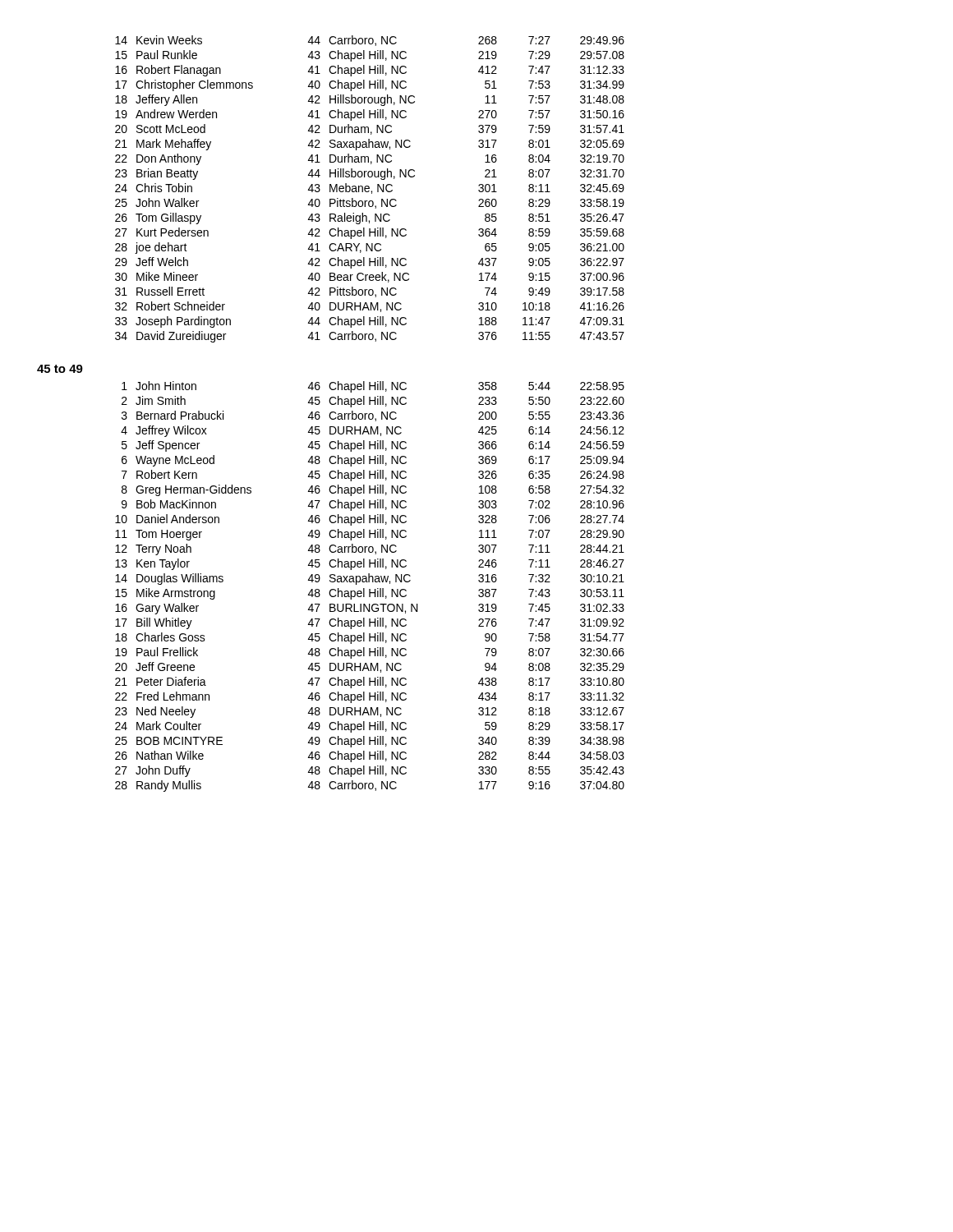
Task: Click on the section header with the text "45 to 49"
Action: [60, 368]
